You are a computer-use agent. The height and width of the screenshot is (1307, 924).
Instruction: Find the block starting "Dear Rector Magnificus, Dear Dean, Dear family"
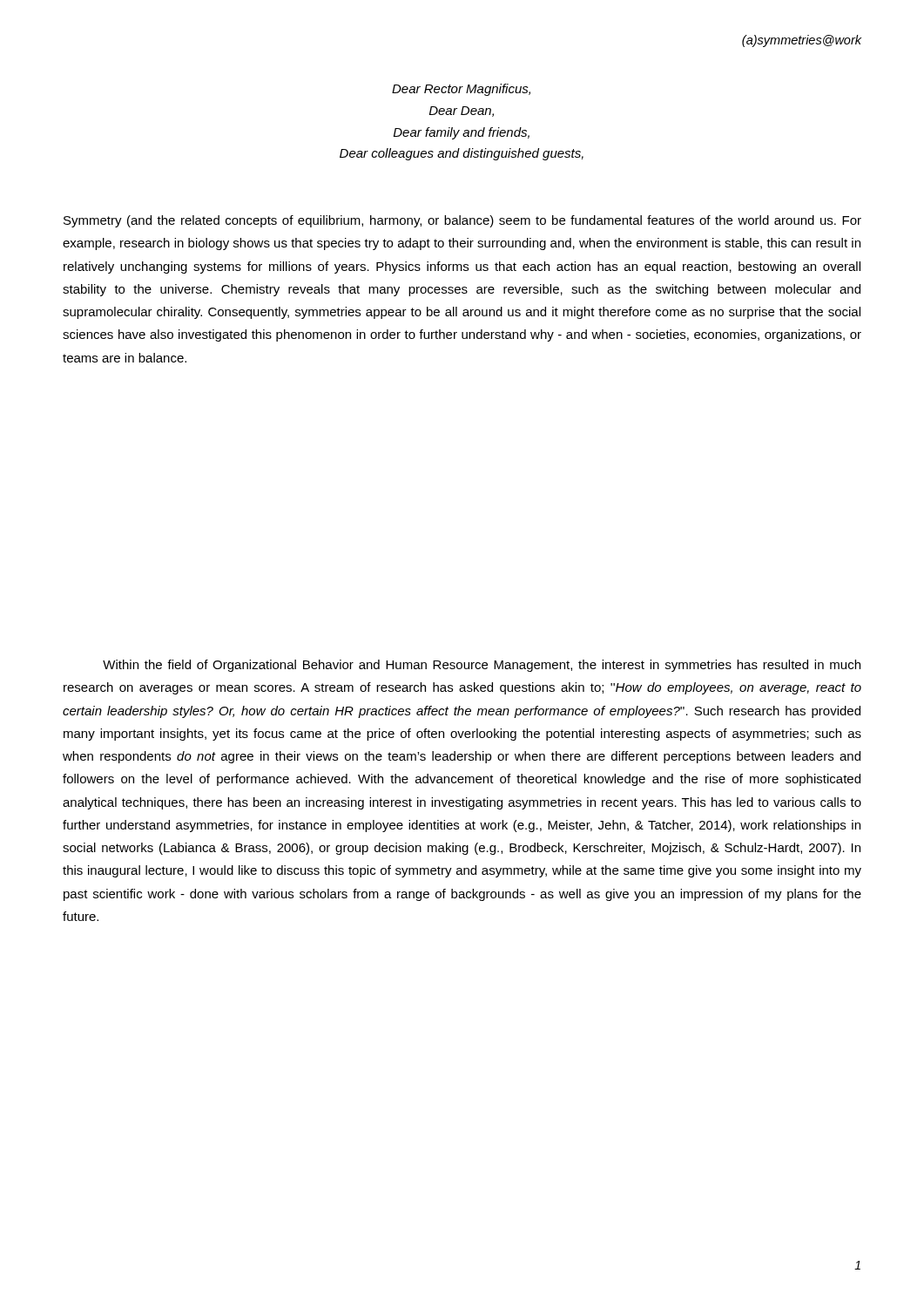(462, 121)
